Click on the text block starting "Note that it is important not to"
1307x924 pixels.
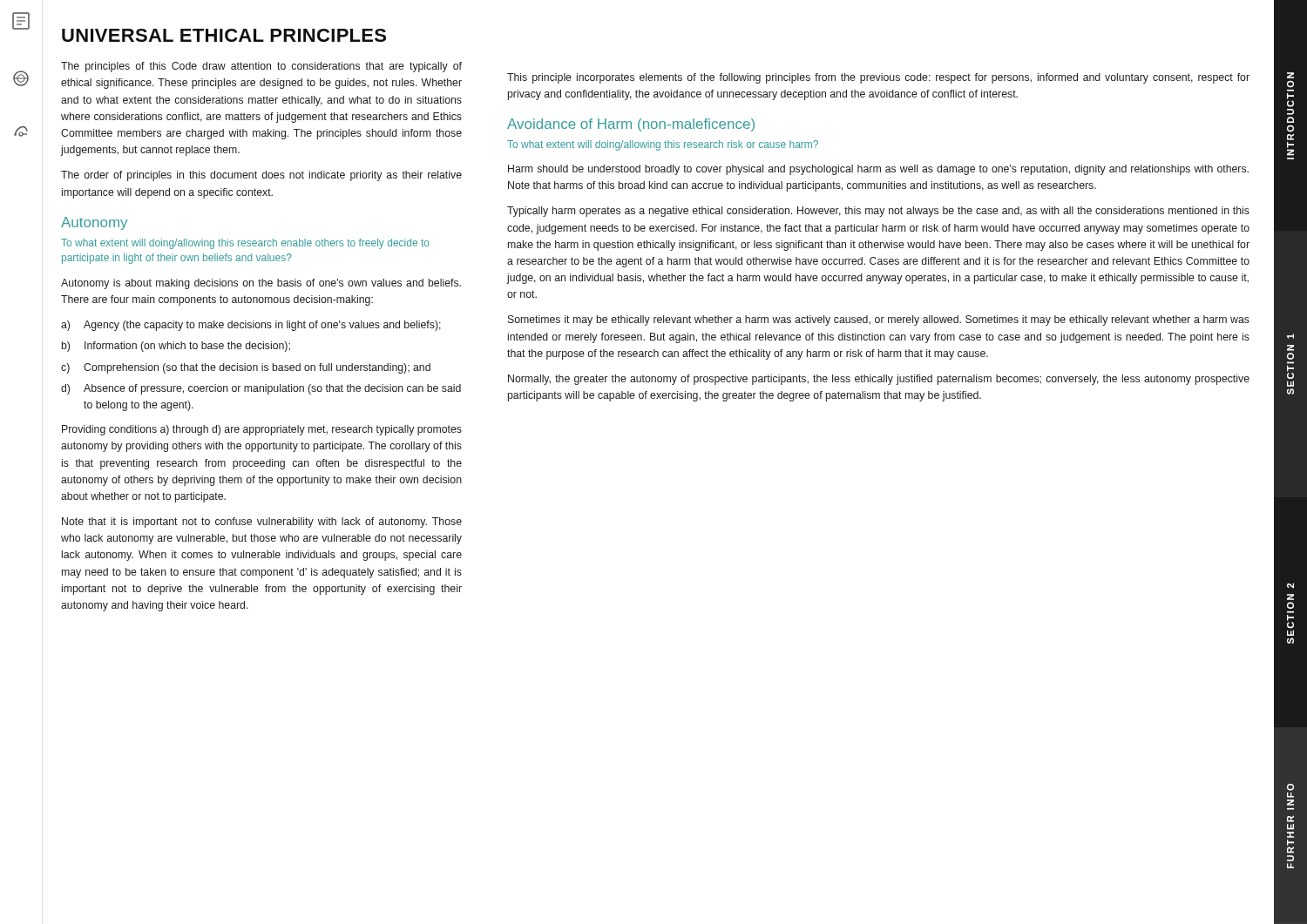point(261,564)
